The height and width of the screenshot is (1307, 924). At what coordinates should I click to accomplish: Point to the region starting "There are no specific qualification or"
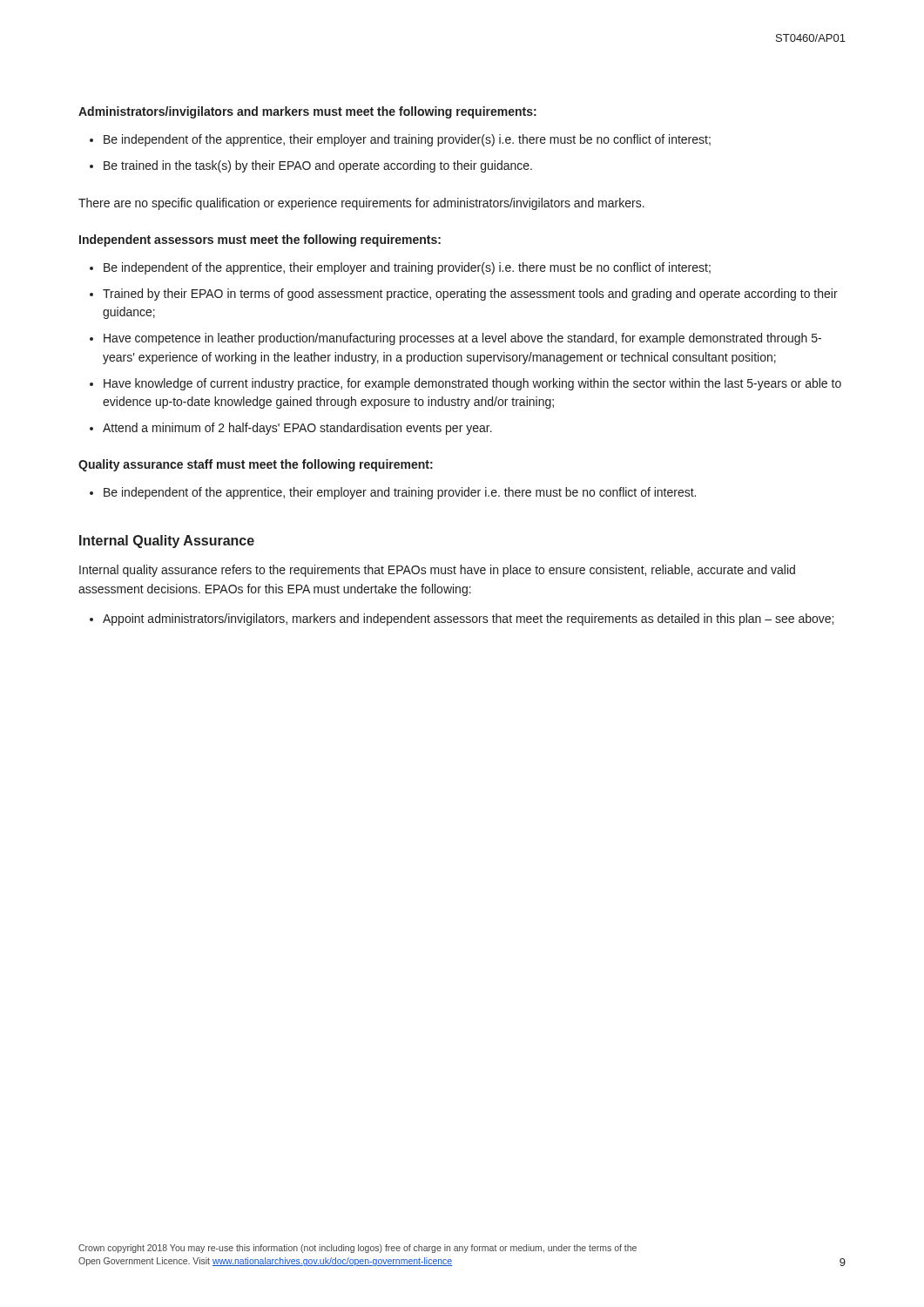coord(362,203)
